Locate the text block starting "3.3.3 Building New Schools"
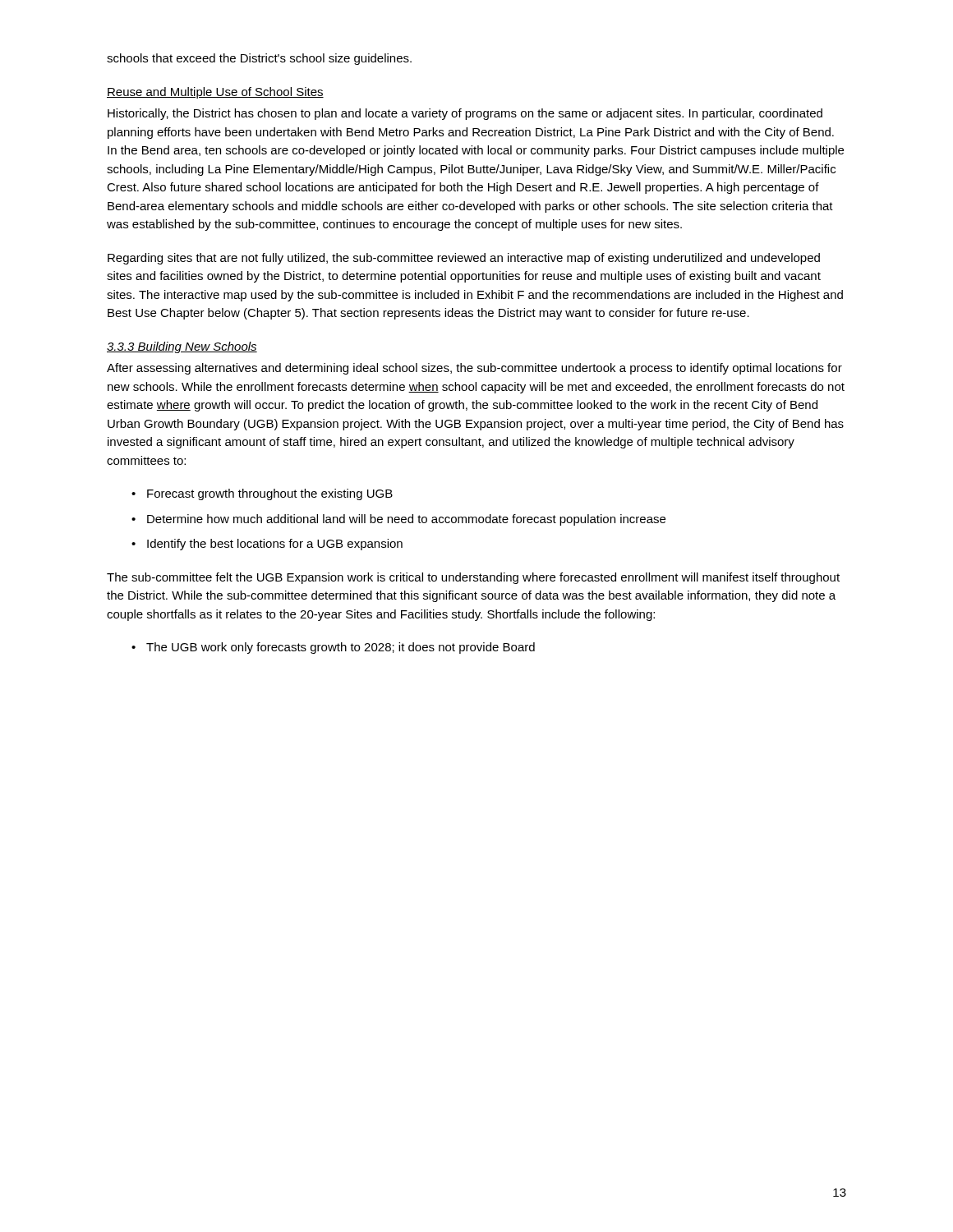Image resolution: width=953 pixels, height=1232 pixels. (182, 347)
